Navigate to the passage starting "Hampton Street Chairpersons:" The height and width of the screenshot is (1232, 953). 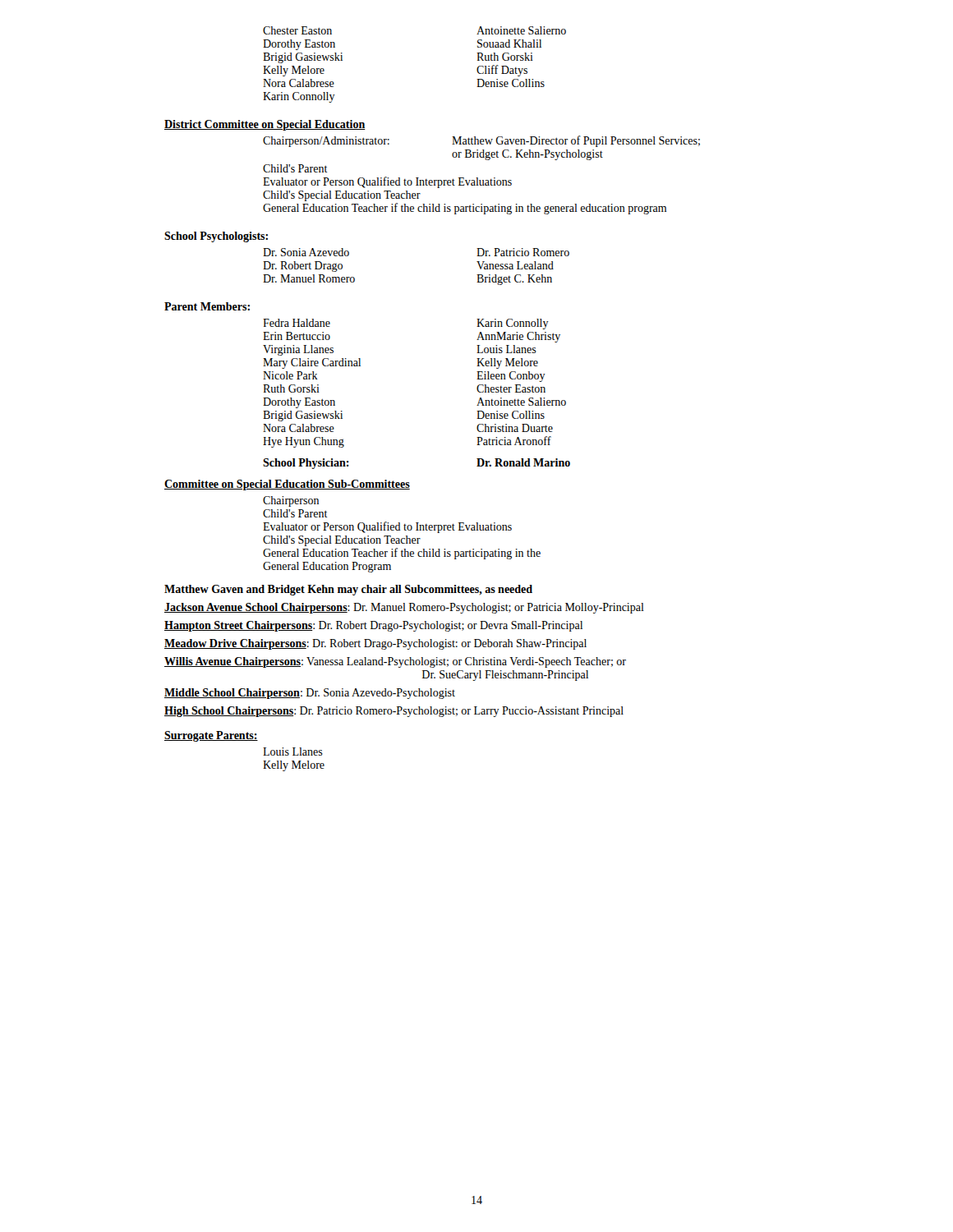(x=374, y=625)
